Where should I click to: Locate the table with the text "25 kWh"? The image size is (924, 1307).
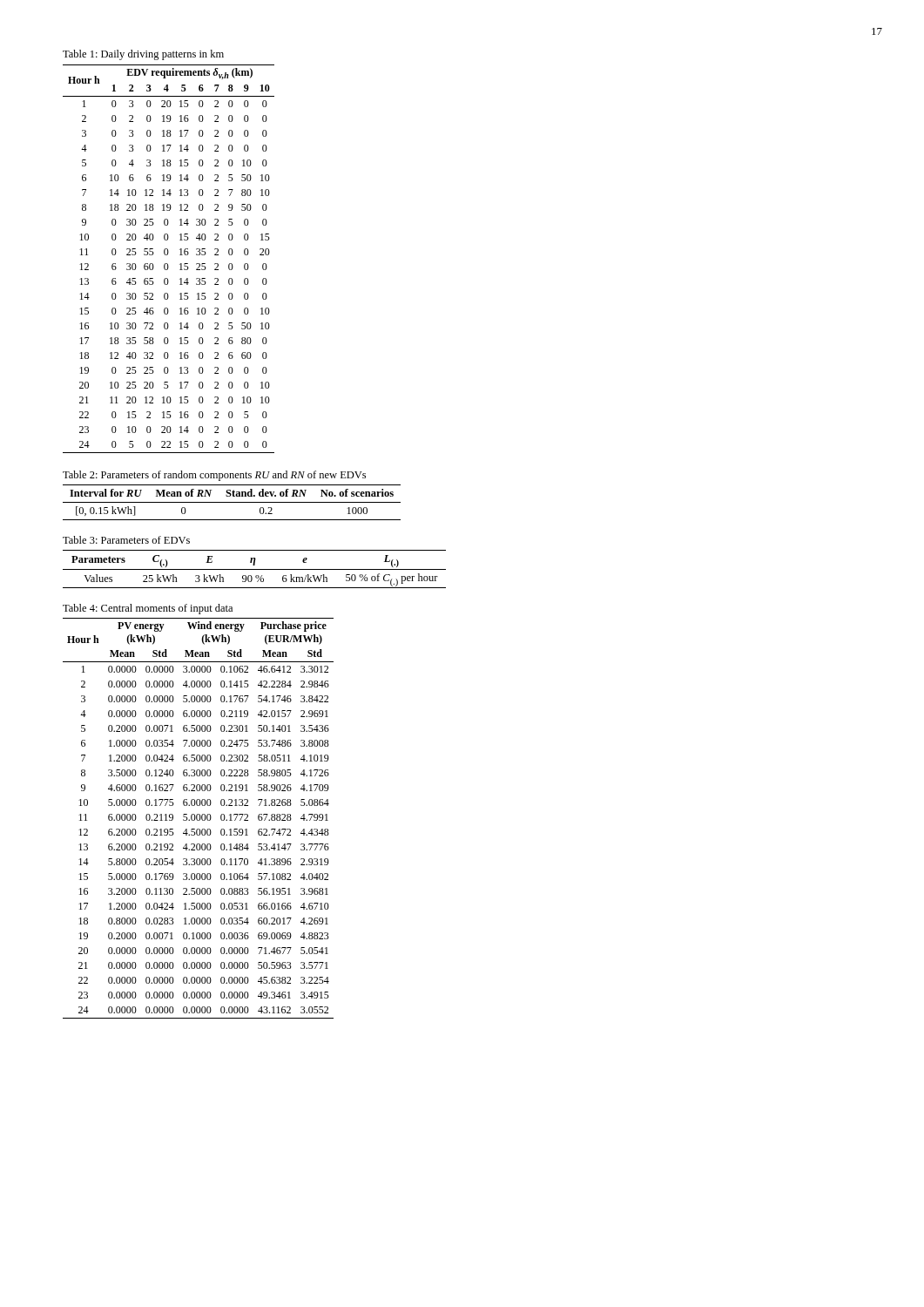[x=463, y=569]
